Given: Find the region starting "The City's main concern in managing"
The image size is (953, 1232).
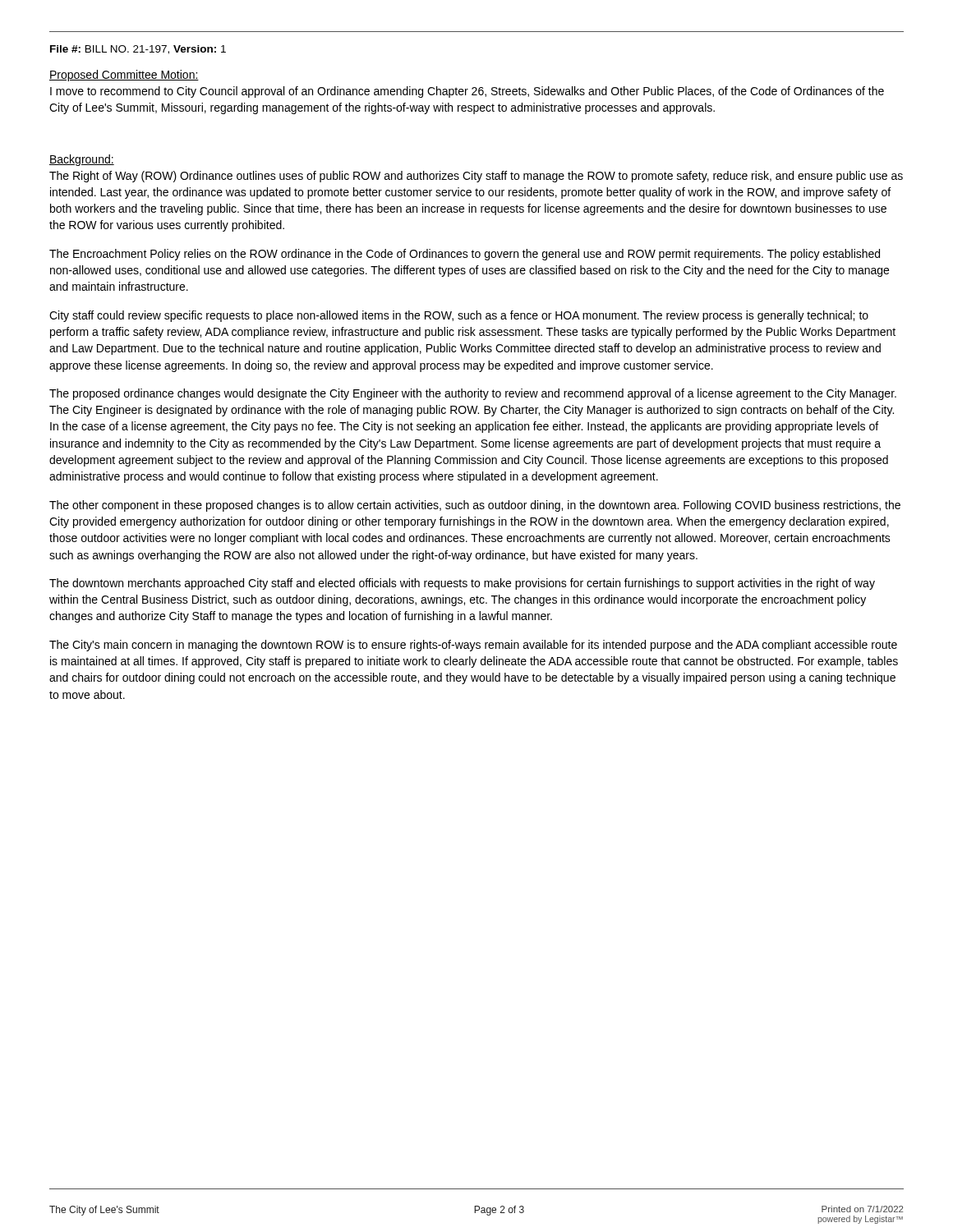Looking at the screenshot, I should click(474, 670).
